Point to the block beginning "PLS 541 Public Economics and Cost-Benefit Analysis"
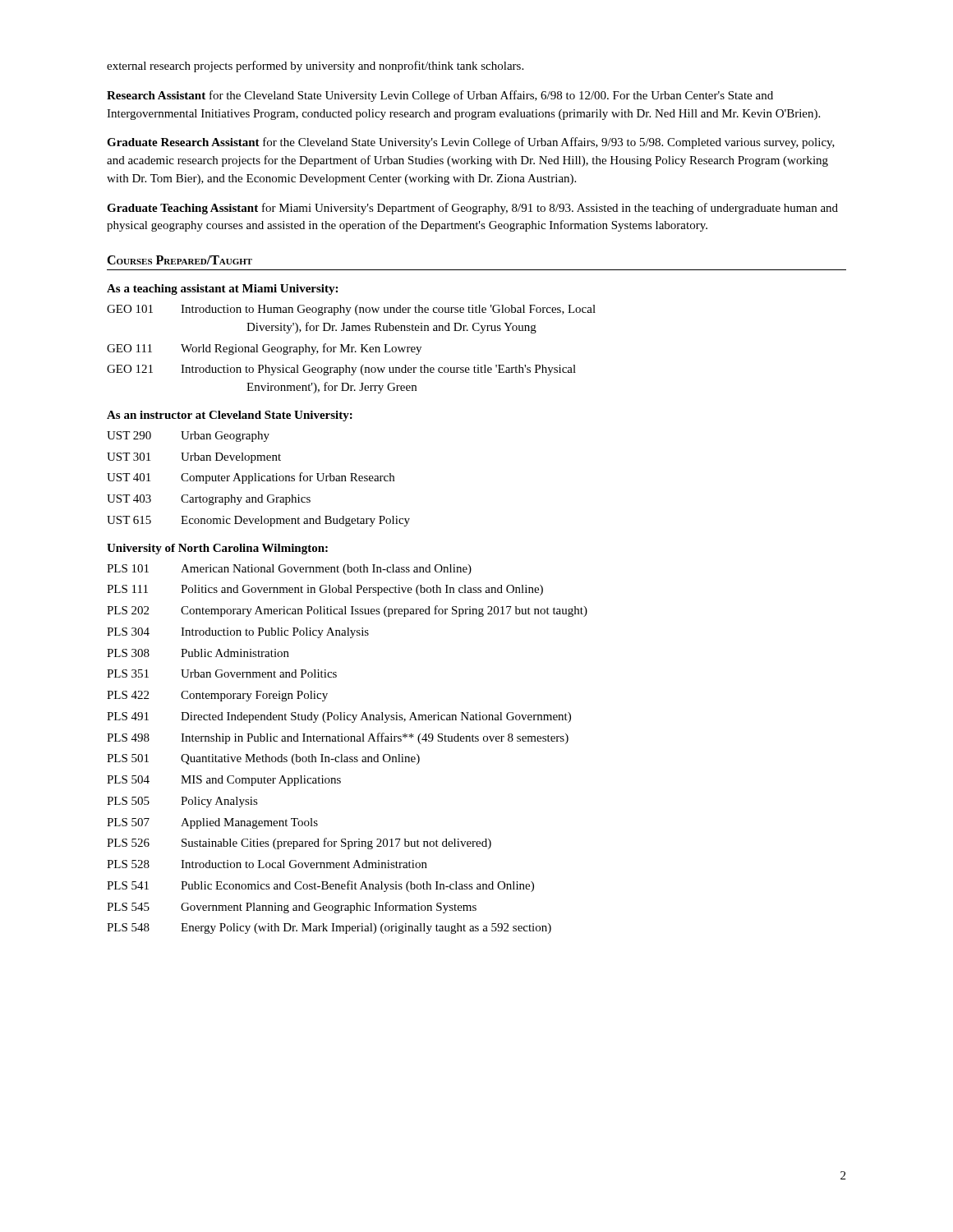 (x=476, y=886)
